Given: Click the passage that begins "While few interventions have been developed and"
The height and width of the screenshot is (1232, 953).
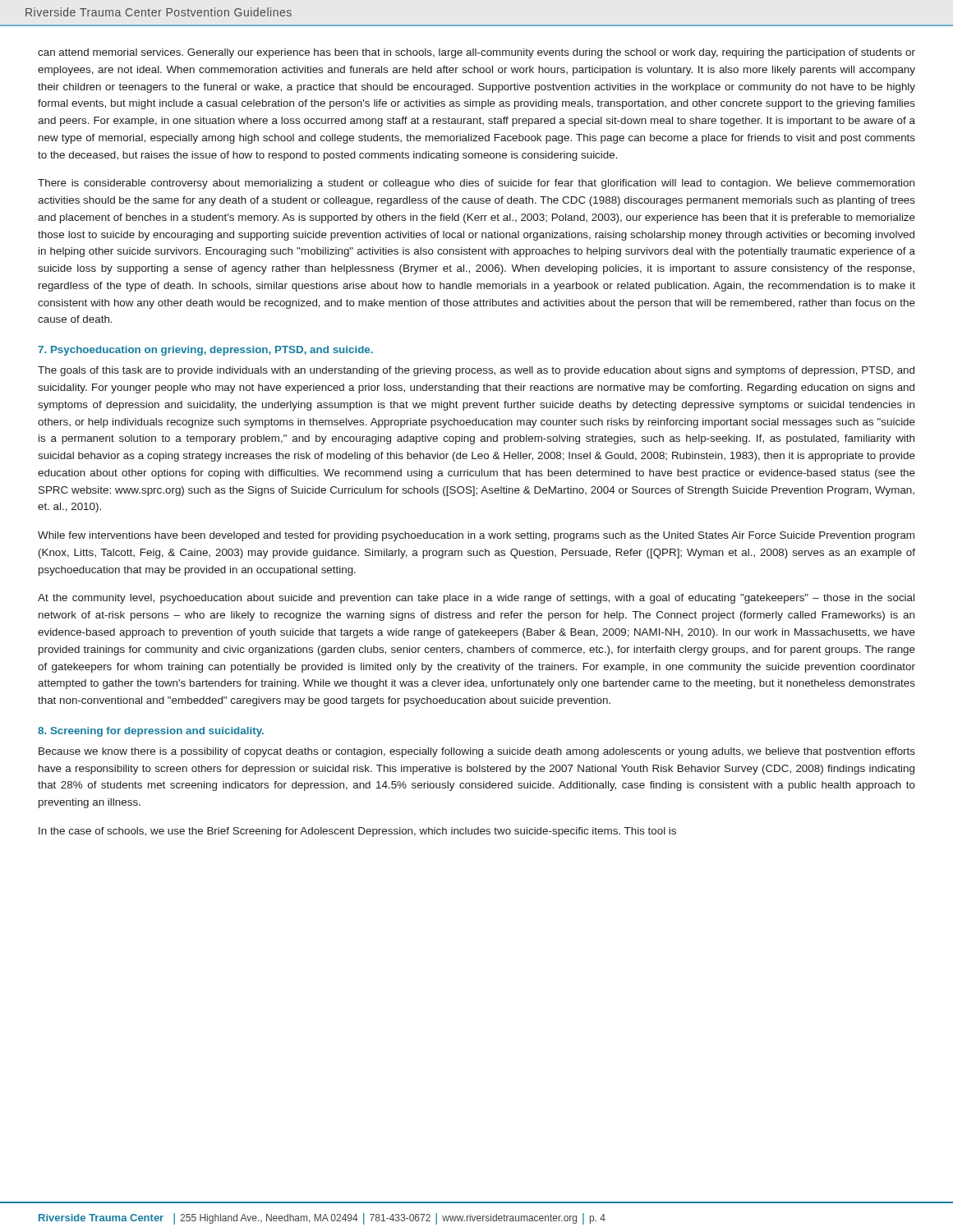Looking at the screenshot, I should coord(476,552).
